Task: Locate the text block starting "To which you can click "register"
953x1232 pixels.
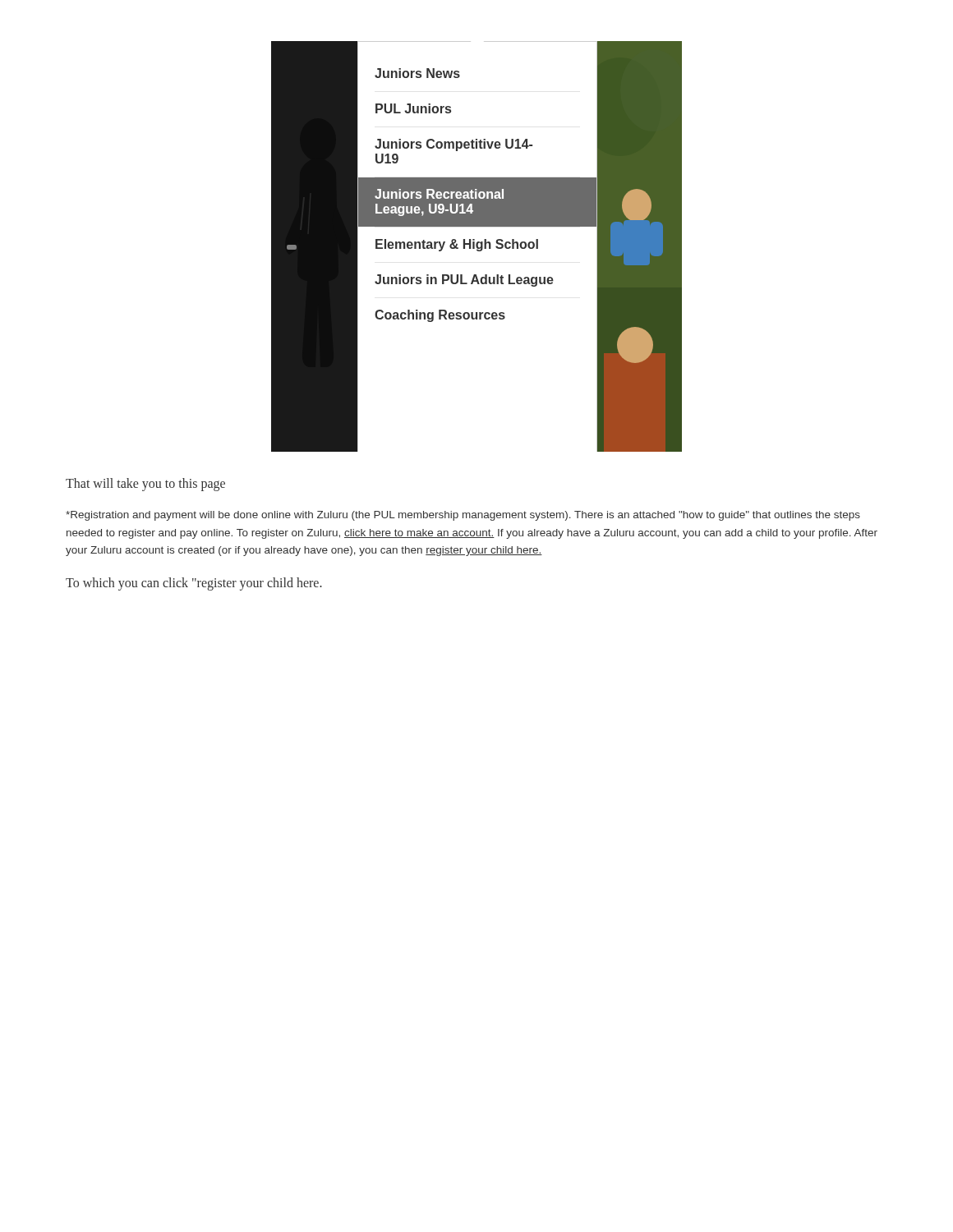Action: 194,584
